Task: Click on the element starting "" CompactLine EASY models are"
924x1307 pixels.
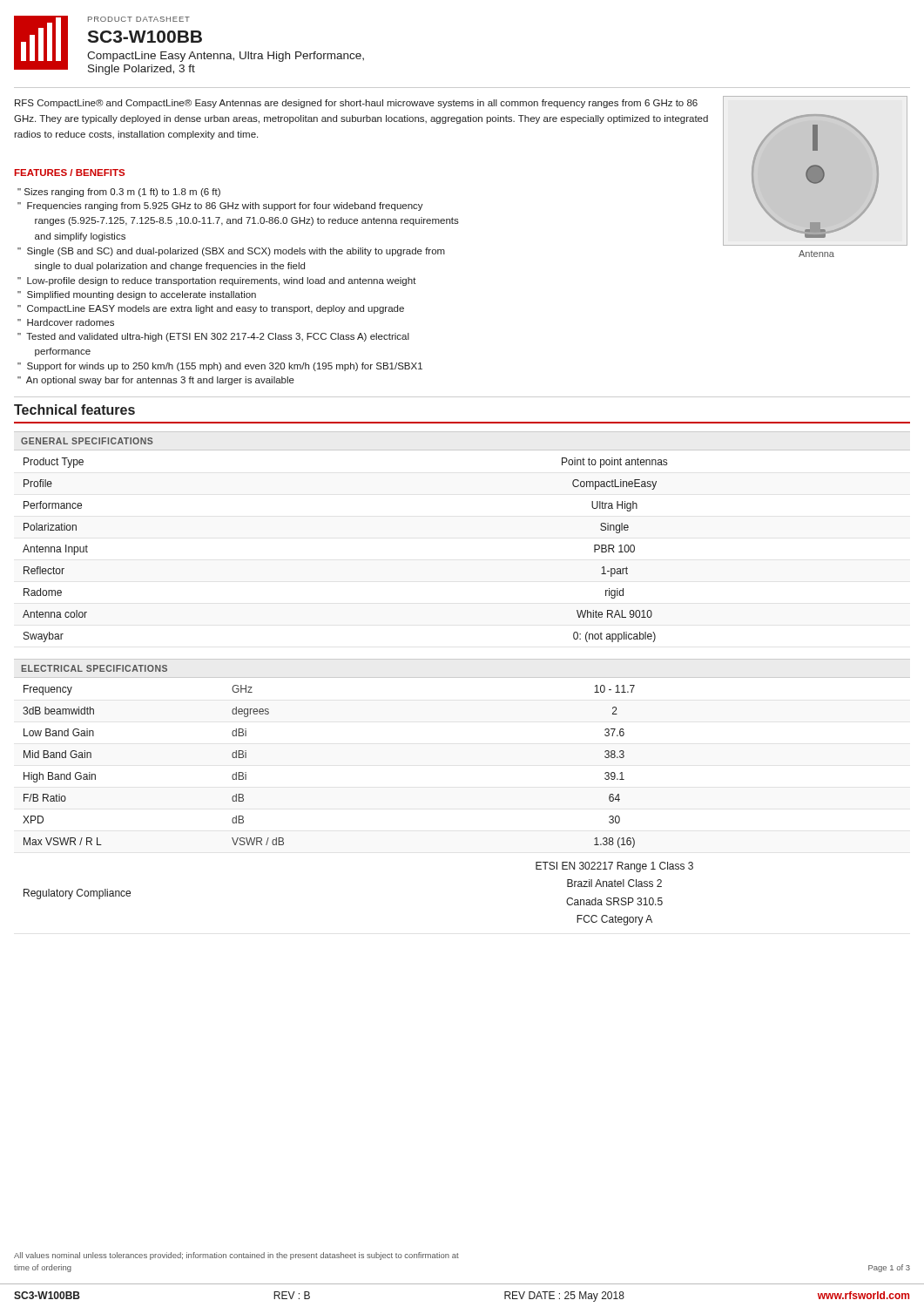Action: pos(364,309)
